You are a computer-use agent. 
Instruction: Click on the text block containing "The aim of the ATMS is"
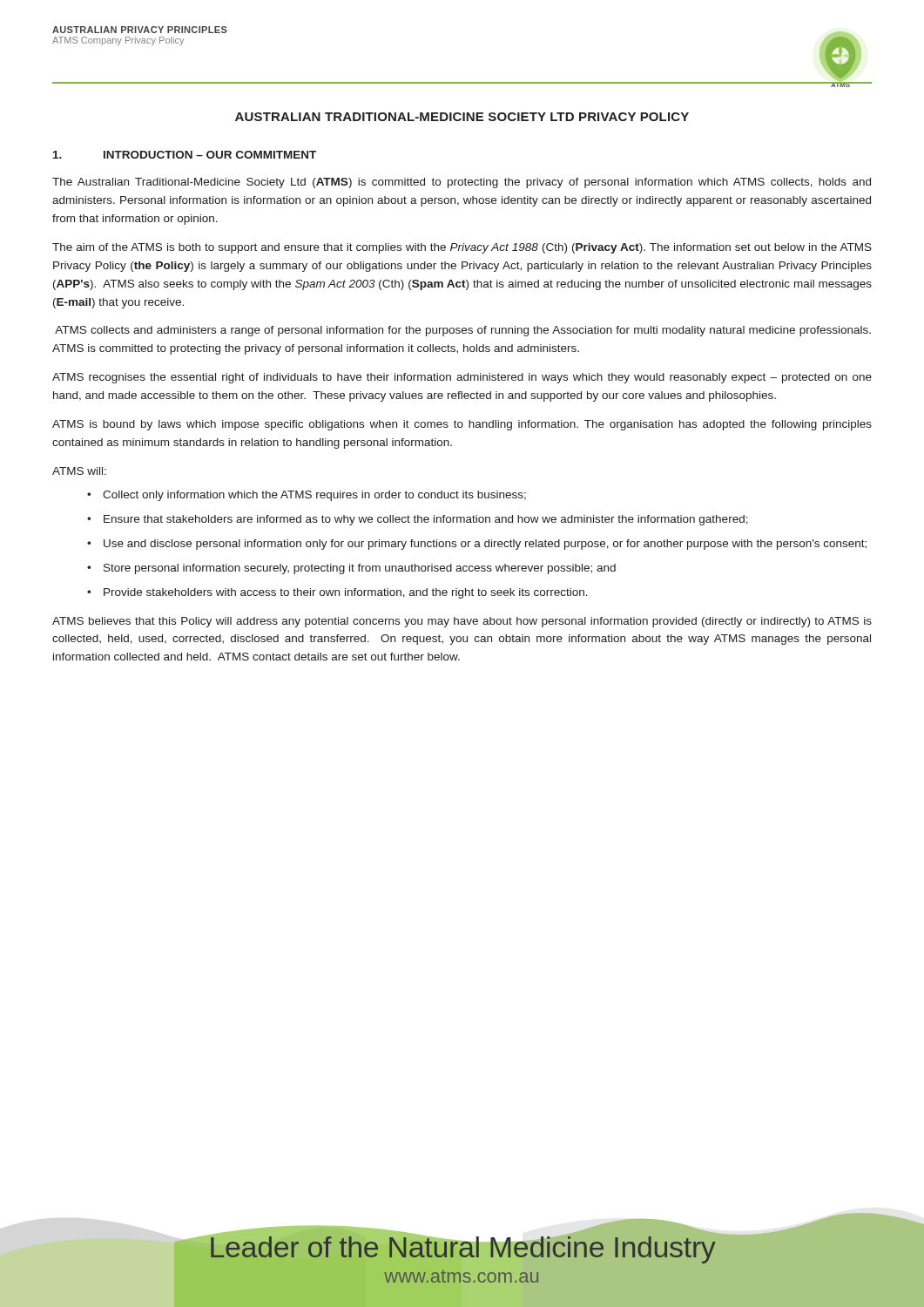click(x=462, y=274)
